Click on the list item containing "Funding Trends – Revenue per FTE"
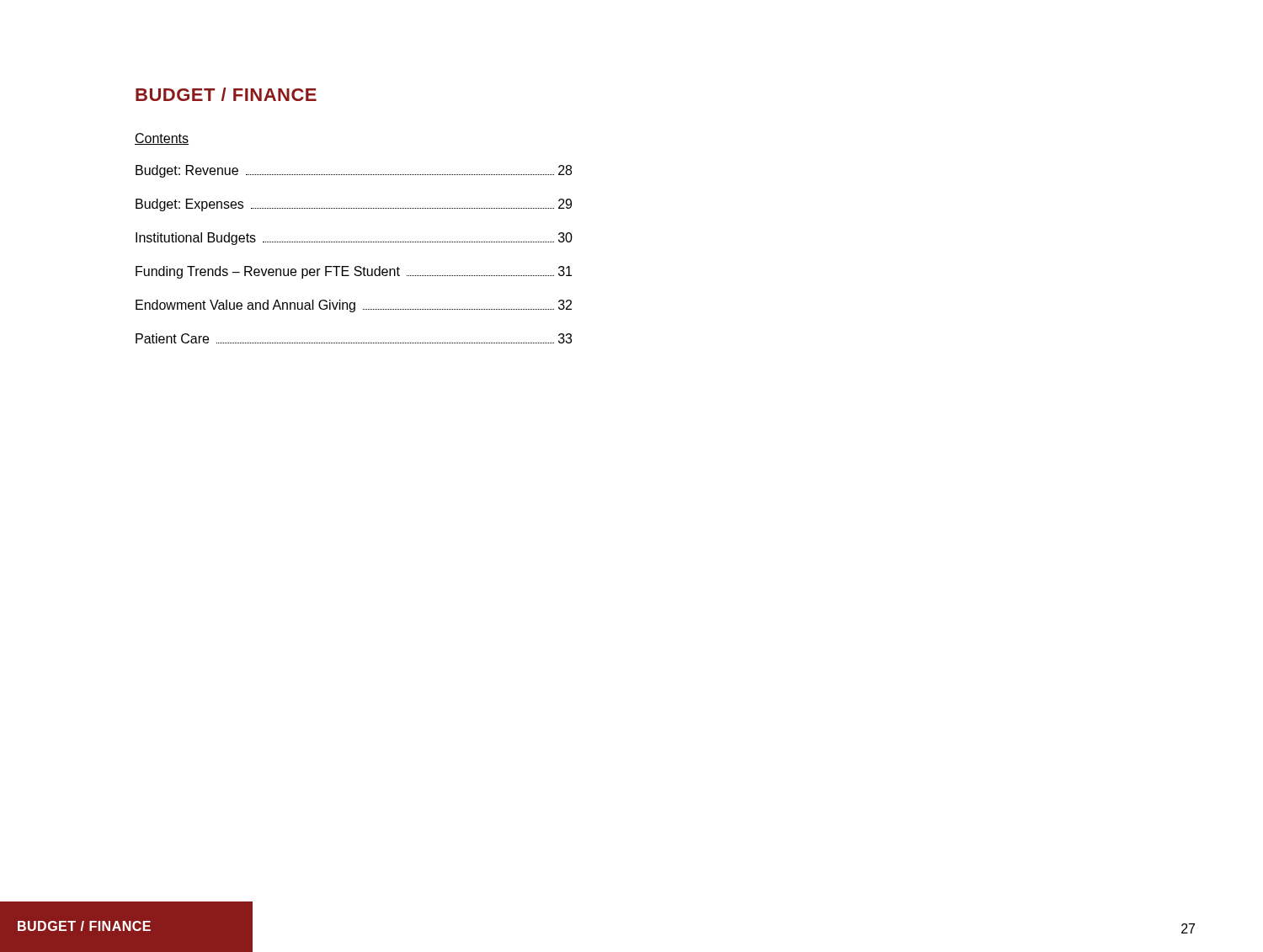Screen dimensions: 952x1263 tap(354, 272)
